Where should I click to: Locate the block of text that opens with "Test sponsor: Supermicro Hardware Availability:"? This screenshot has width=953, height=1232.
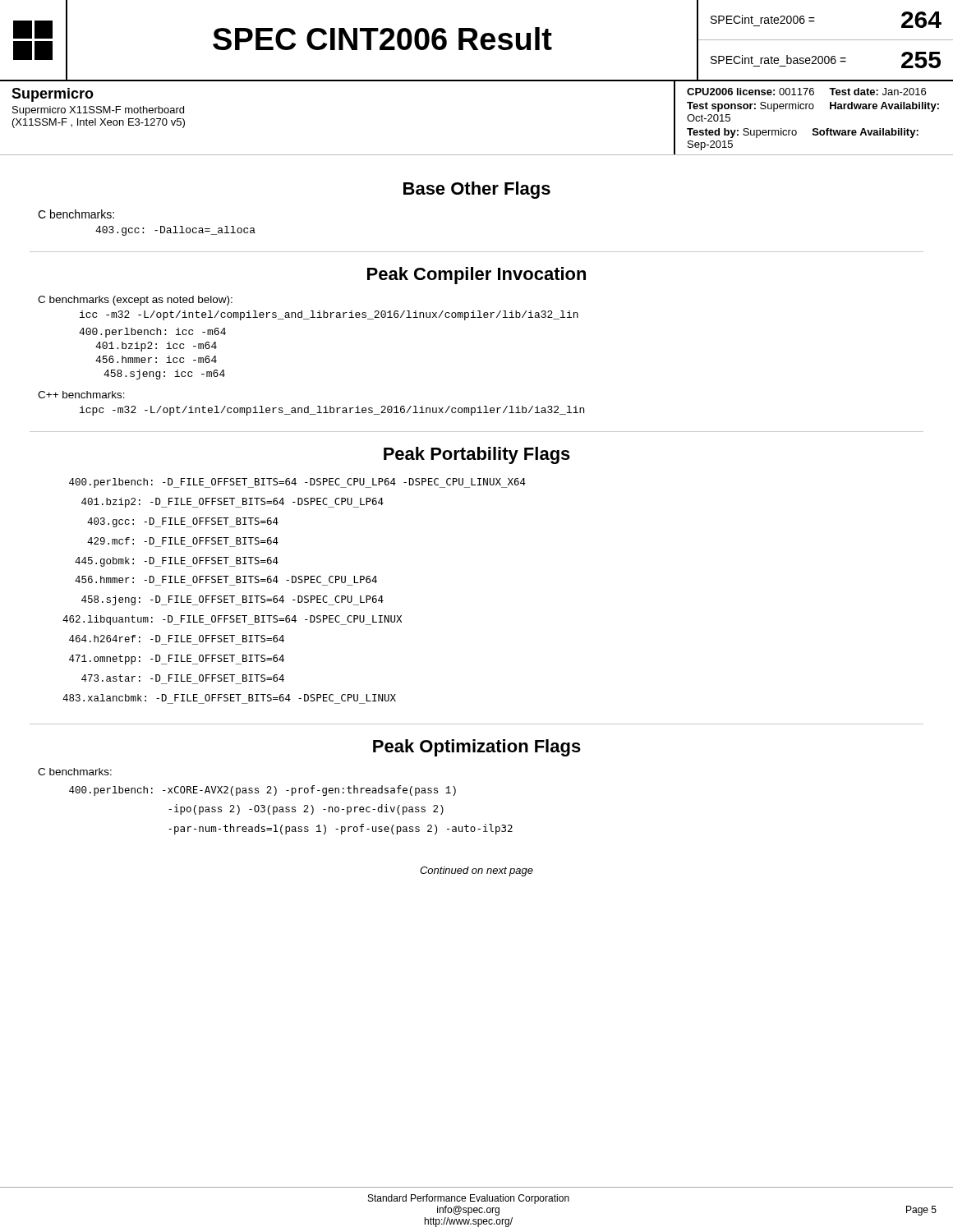[813, 112]
